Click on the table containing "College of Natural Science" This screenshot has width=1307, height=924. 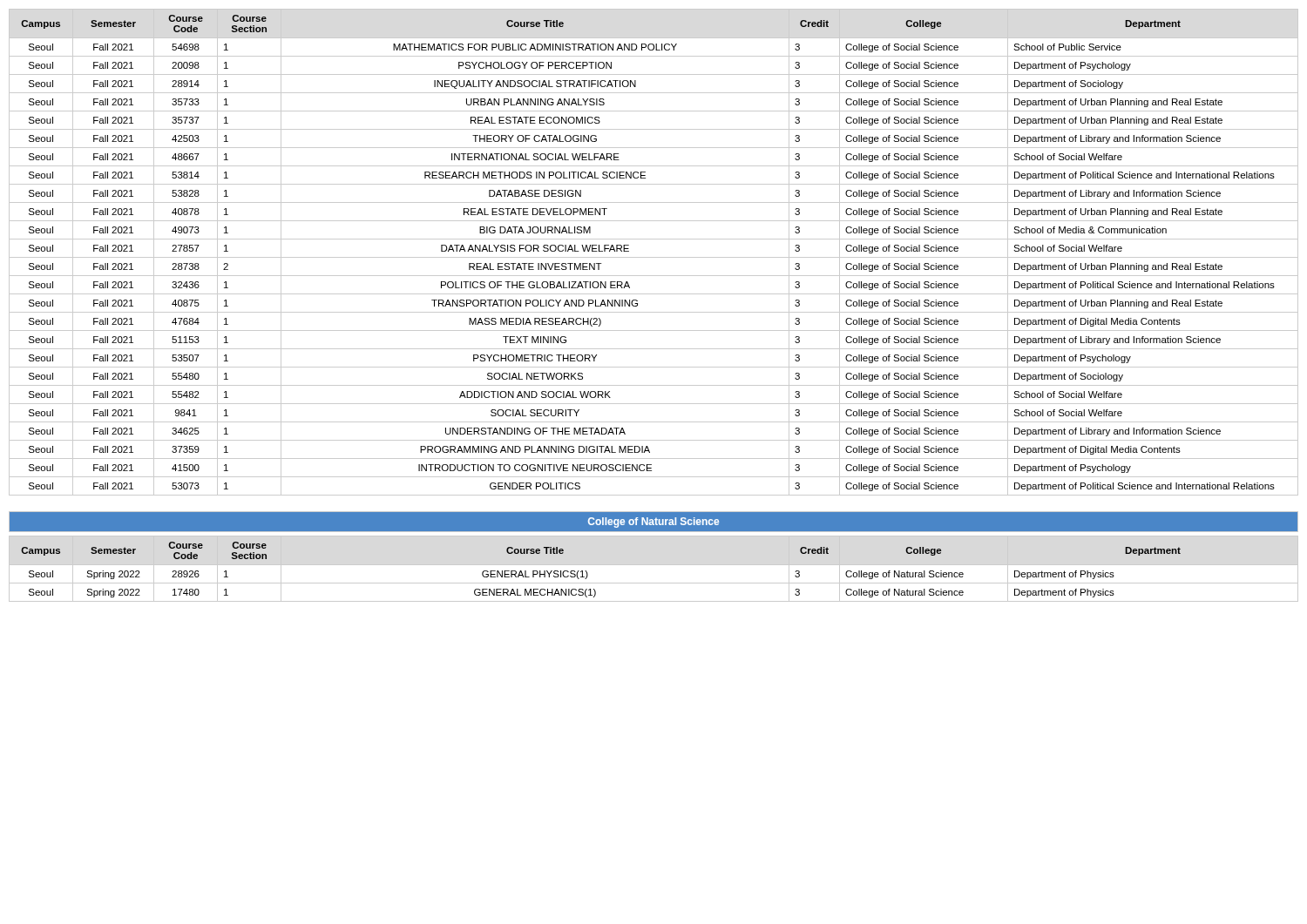pyautogui.click(x=654, y=569)
